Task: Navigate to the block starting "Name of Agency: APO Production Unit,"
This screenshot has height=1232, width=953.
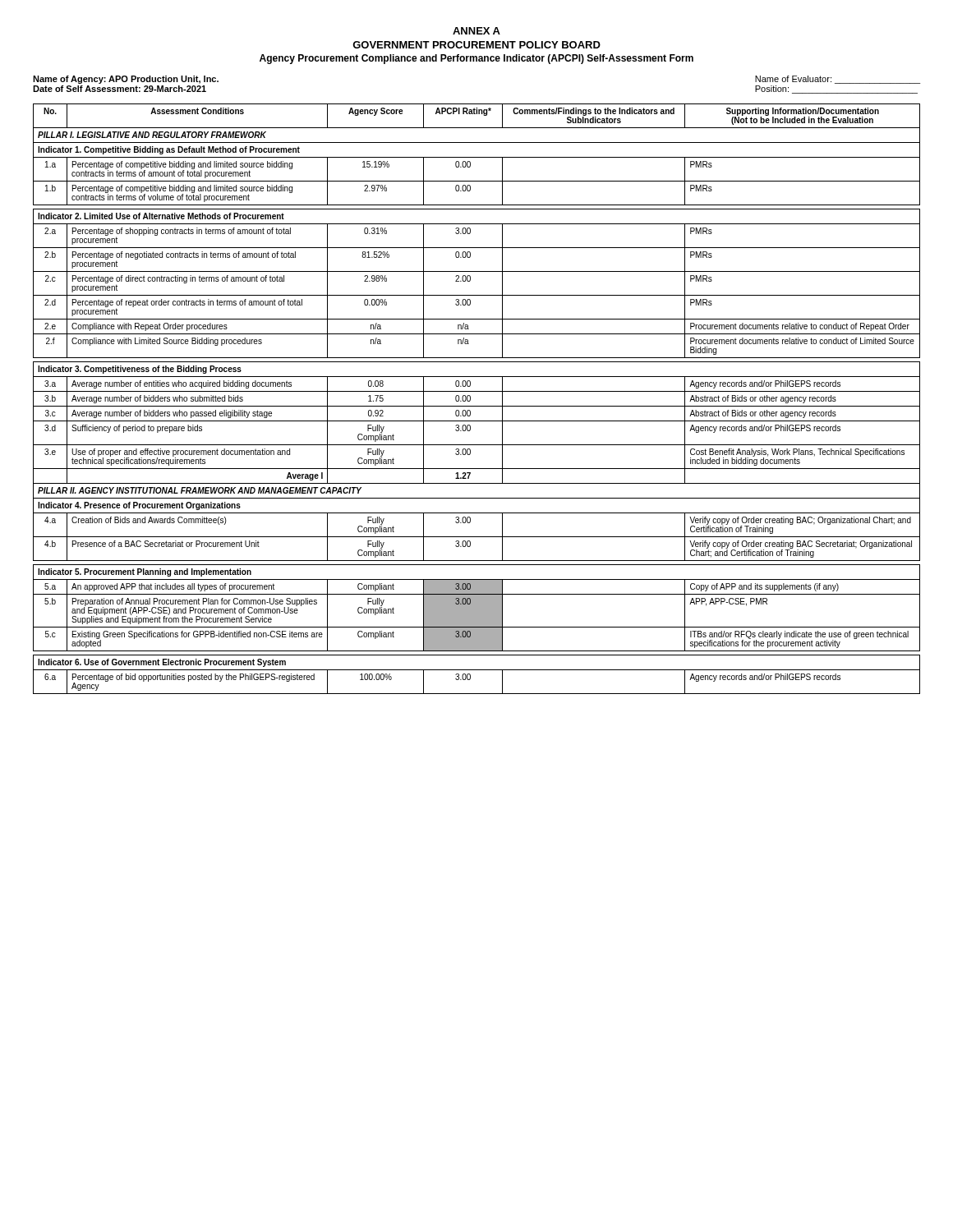Action: pos(126,84)
